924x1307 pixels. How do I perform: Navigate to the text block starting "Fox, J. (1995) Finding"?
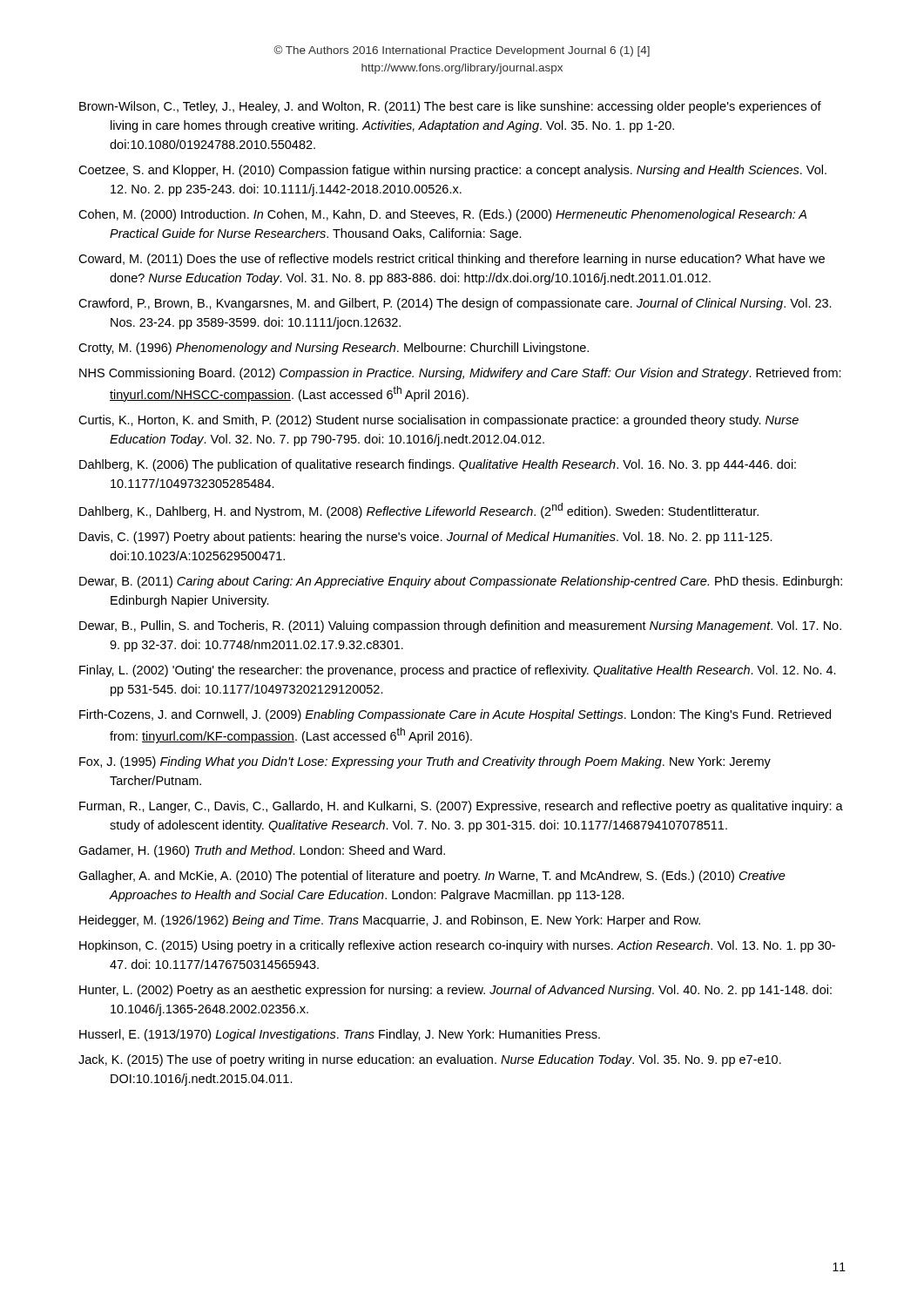click(424, 771)
